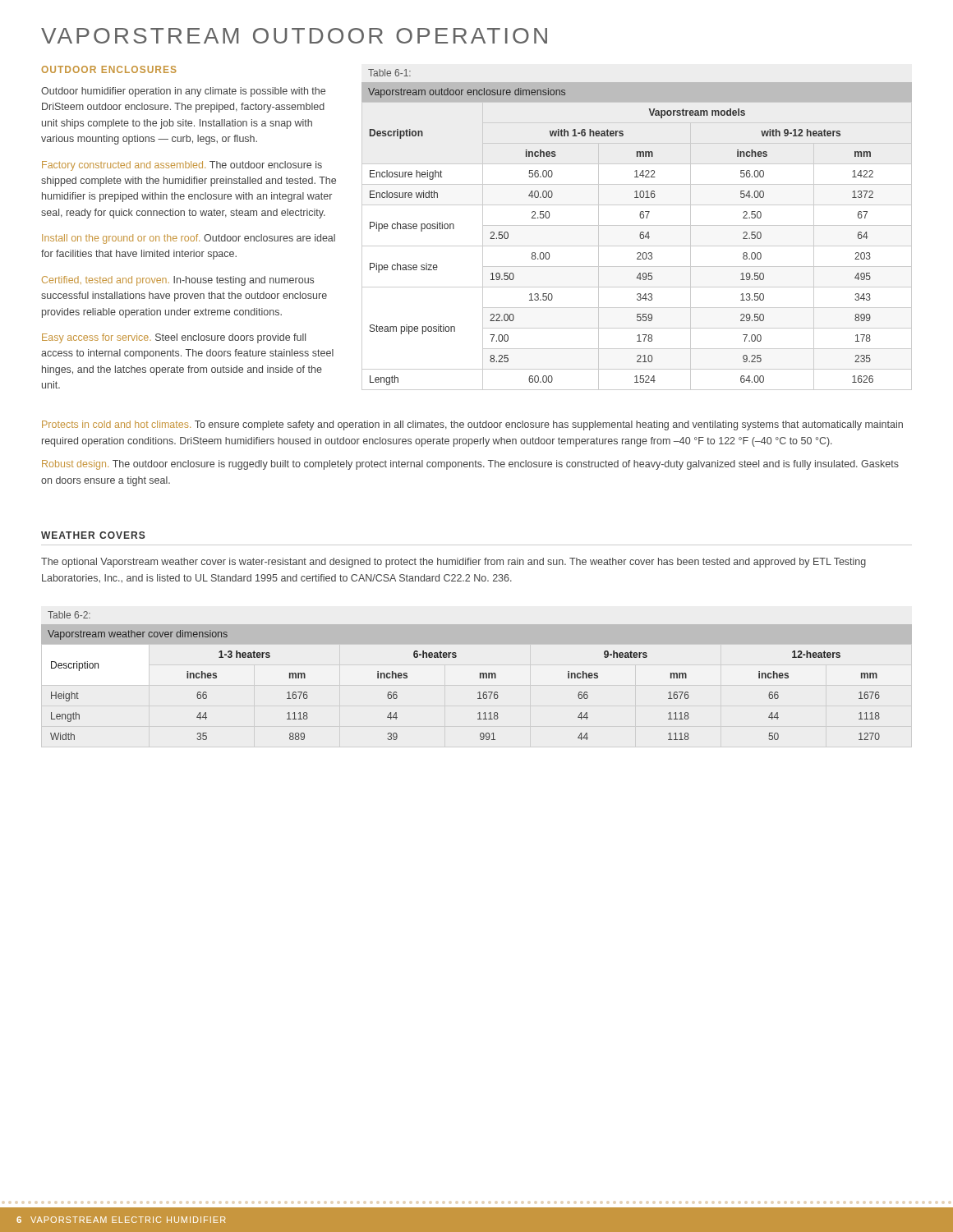
Task: Find the table that mentions "1-3 heaters"
Action: click(x=476, y=677)
